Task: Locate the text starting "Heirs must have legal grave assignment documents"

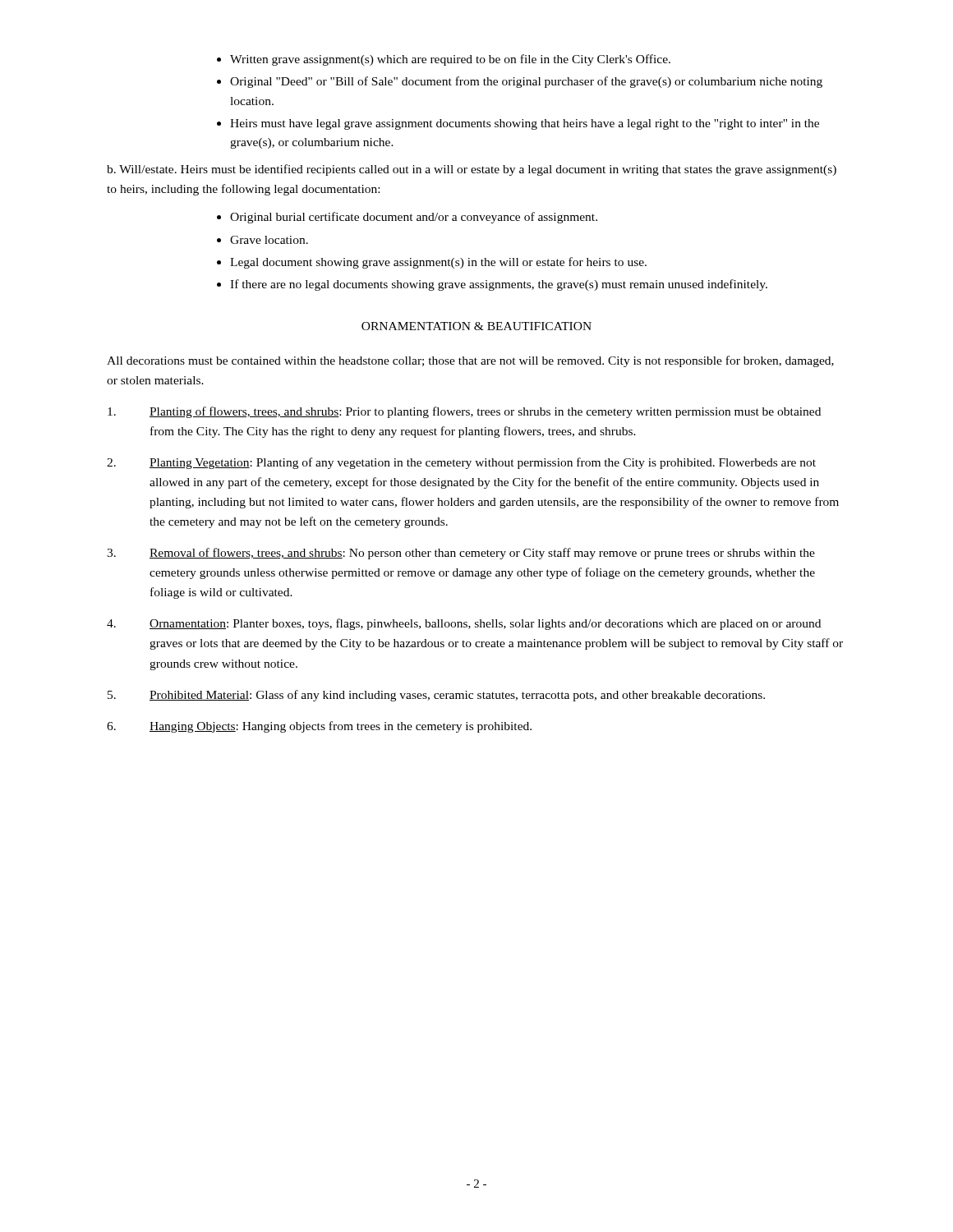Action: 513,132
